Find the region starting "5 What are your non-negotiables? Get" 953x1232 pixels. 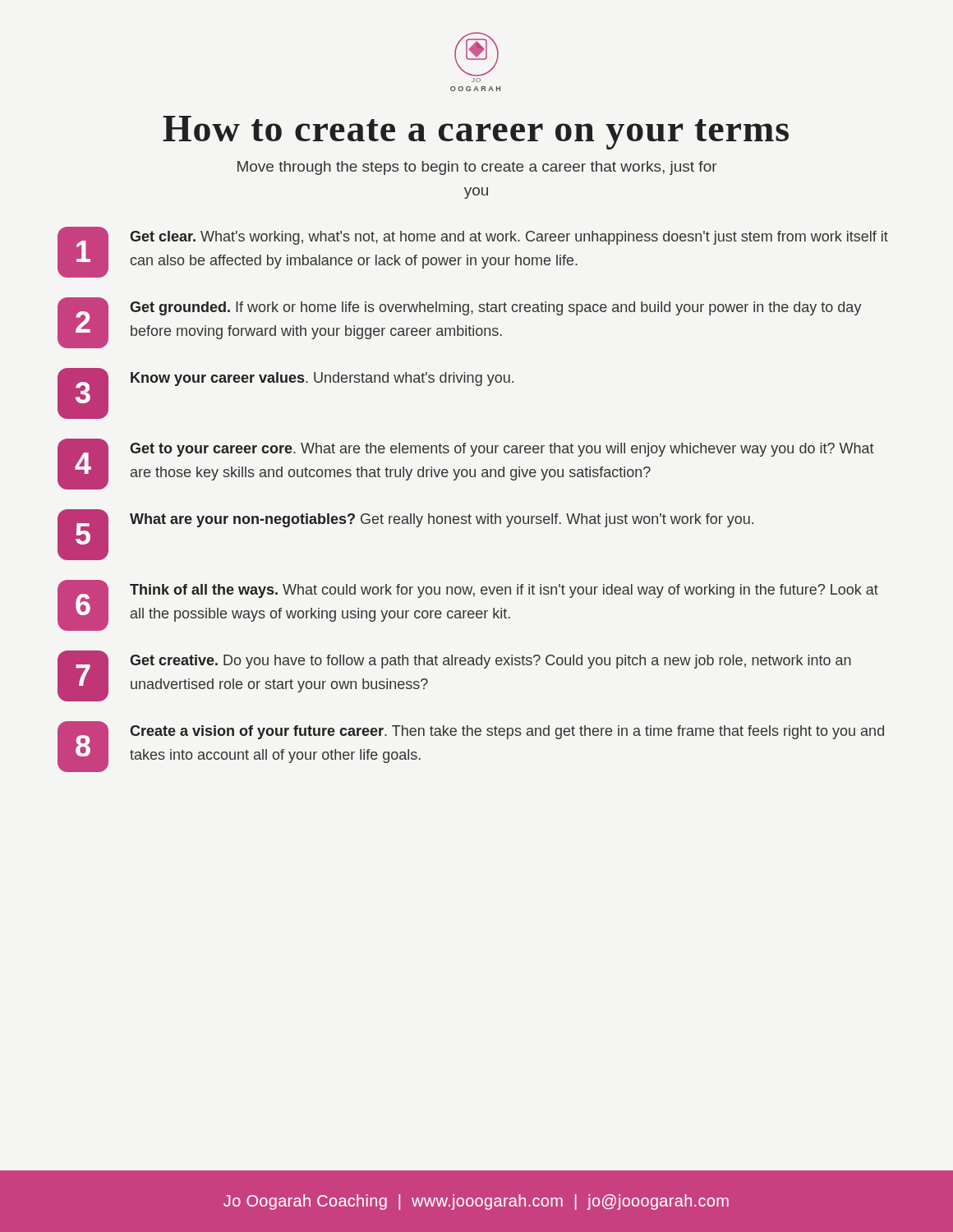tap(476, 534)
